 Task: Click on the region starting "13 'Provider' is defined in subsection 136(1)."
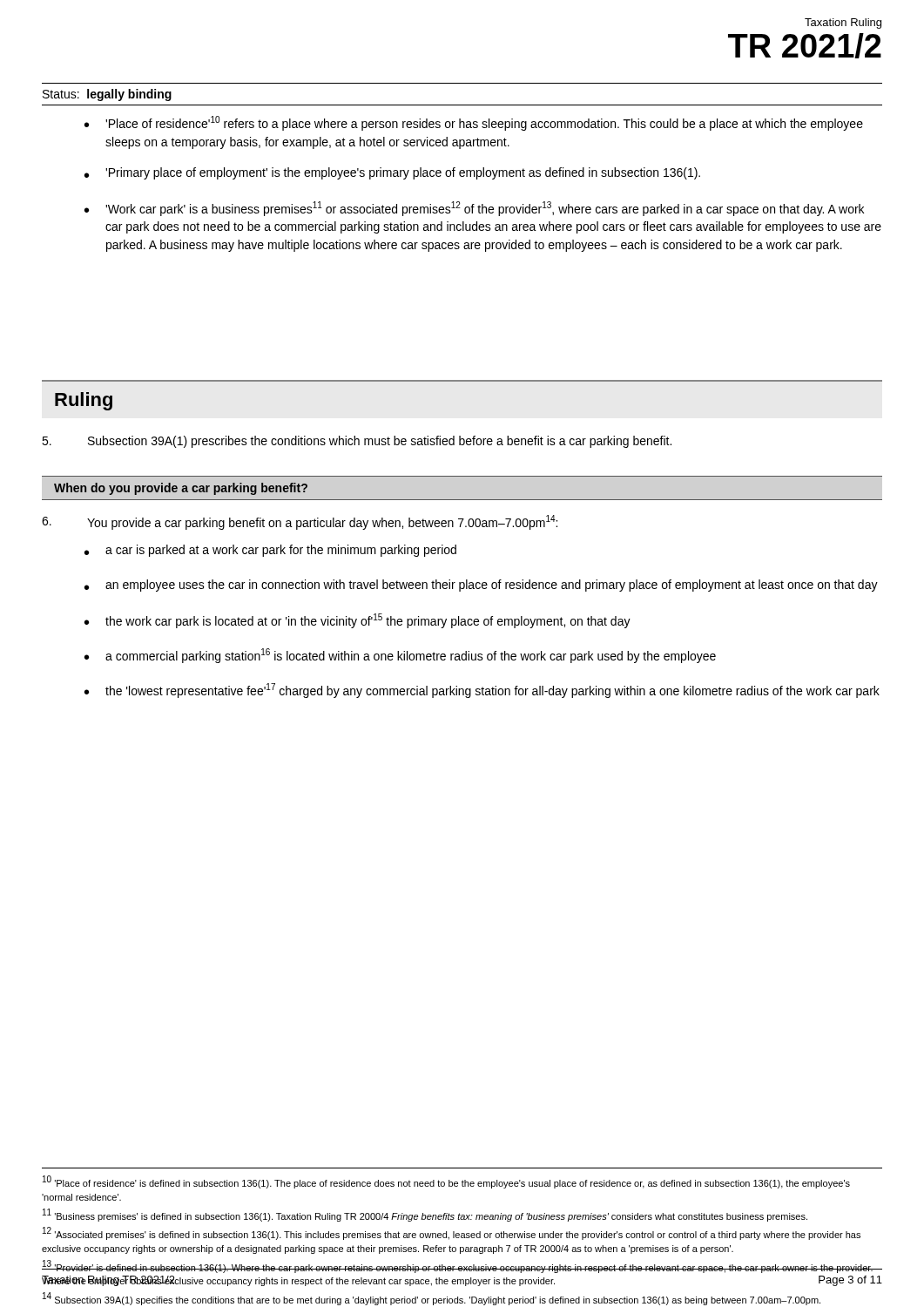(x=457, y=1273)
